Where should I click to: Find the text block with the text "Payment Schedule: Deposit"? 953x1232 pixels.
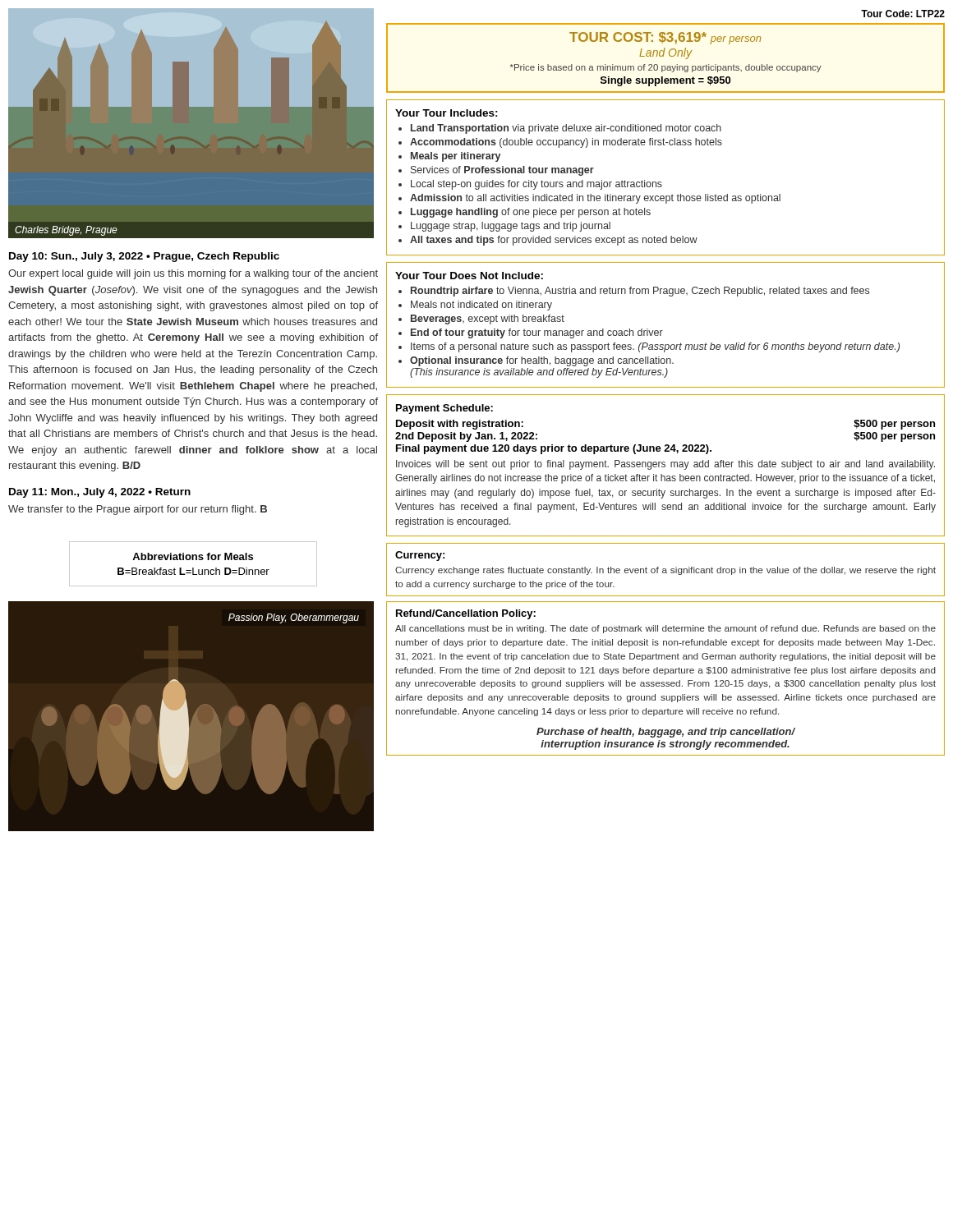[665, 465]
